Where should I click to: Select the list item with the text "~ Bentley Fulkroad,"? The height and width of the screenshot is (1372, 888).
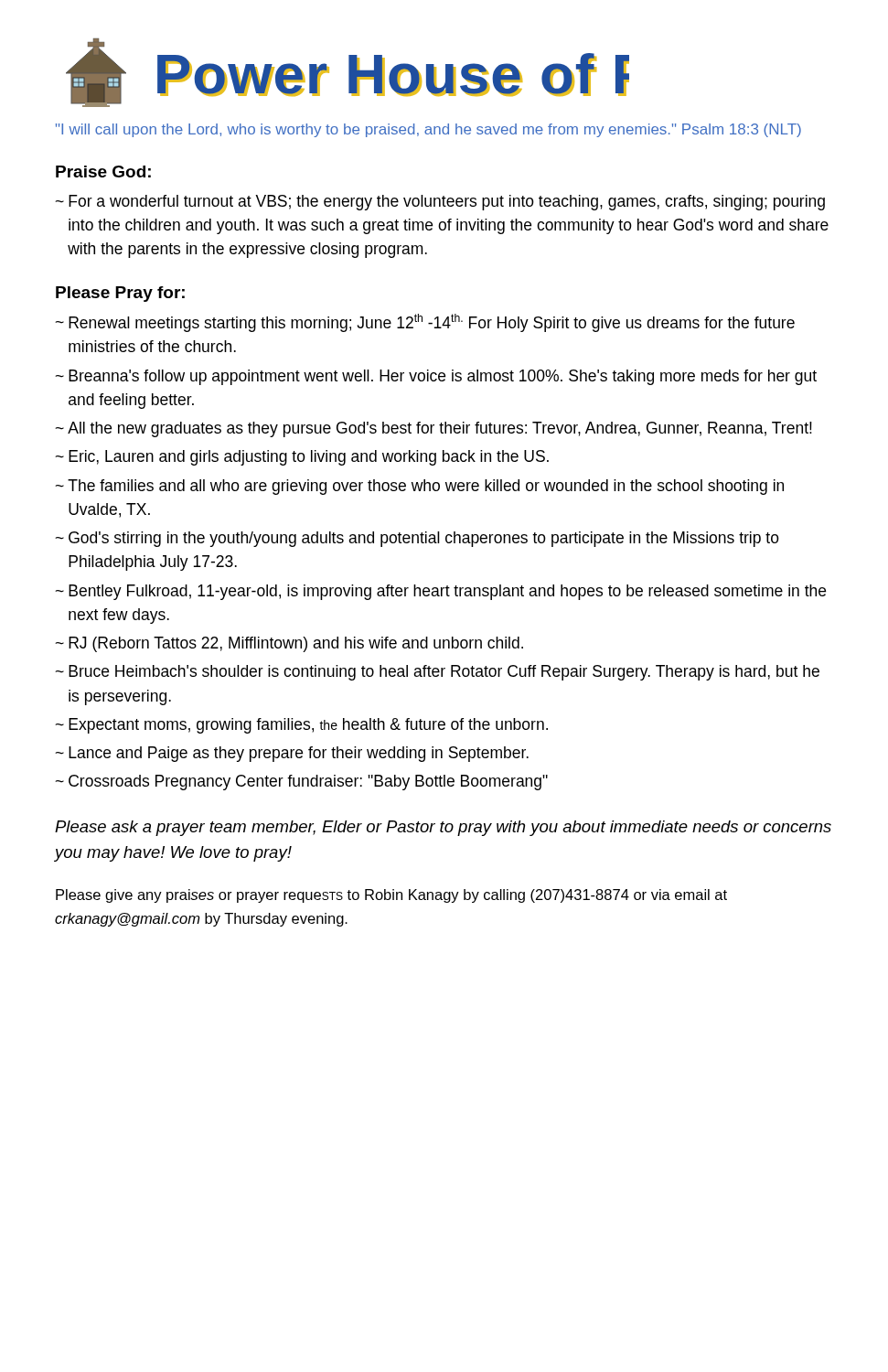click(444, 603)
